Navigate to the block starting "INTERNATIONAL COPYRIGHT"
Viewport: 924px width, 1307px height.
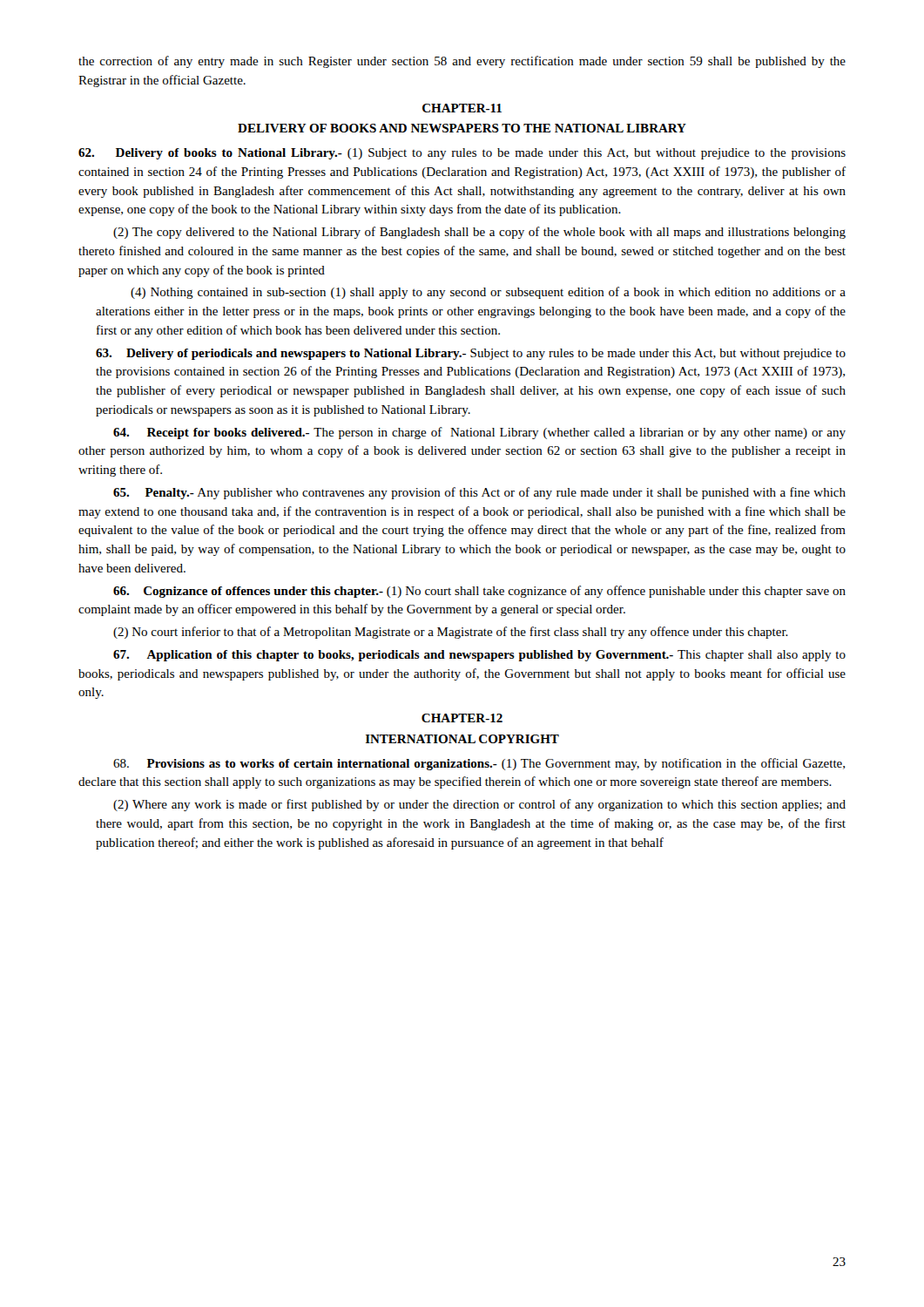click(x=462, y=739)
